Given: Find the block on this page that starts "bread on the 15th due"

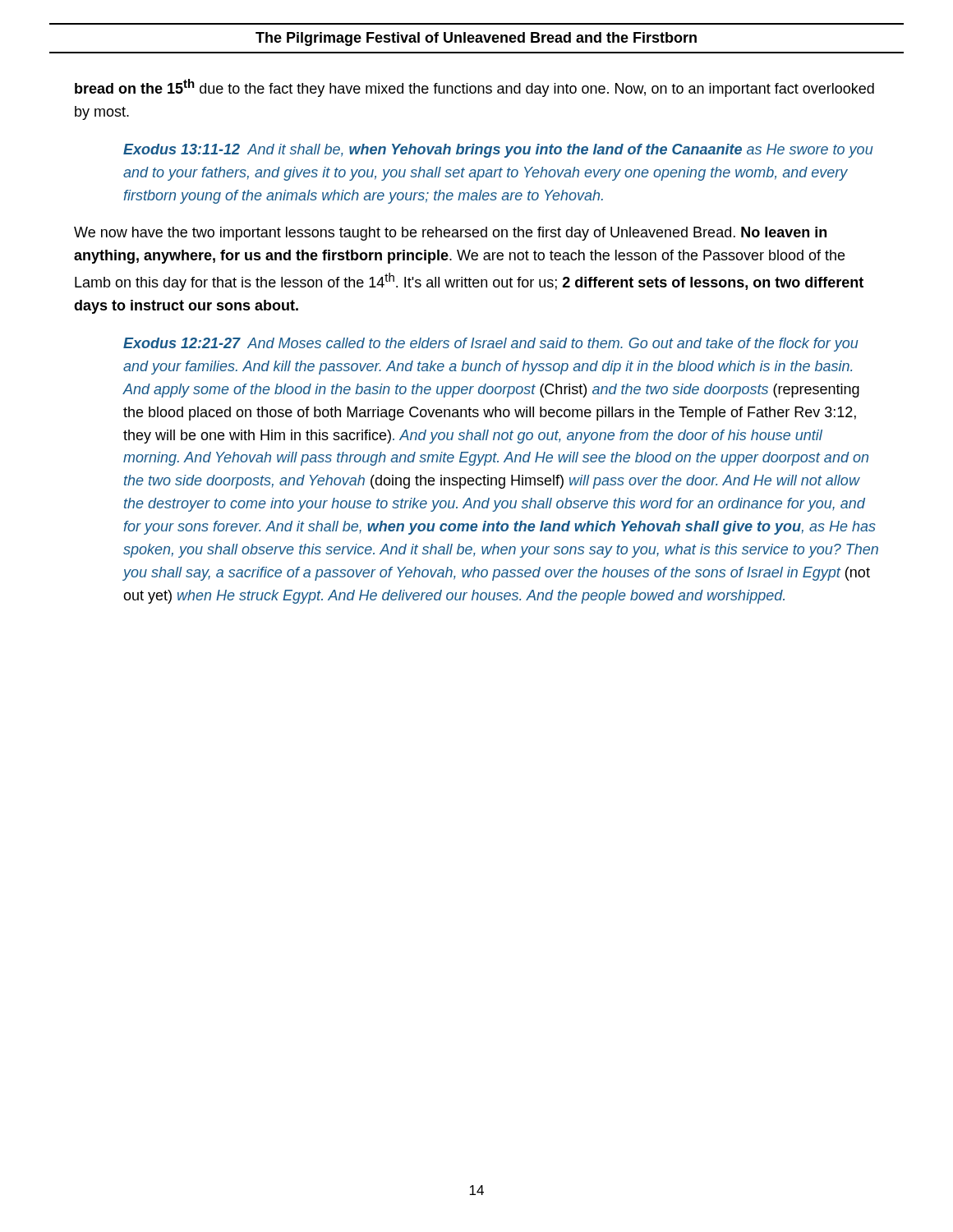Looking at the screenshot, I should (476, 99).
